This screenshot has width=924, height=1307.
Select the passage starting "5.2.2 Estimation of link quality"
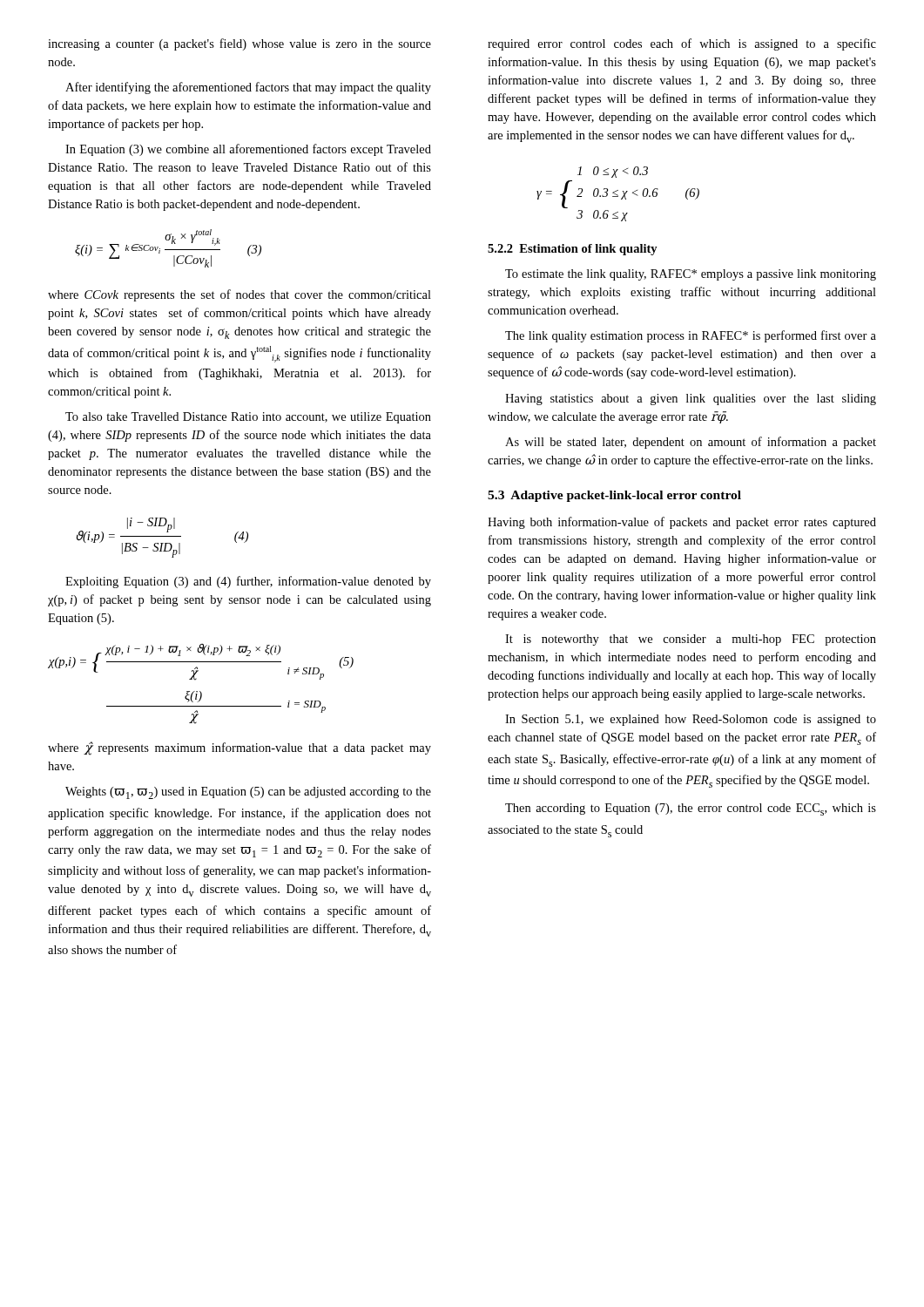572,249
